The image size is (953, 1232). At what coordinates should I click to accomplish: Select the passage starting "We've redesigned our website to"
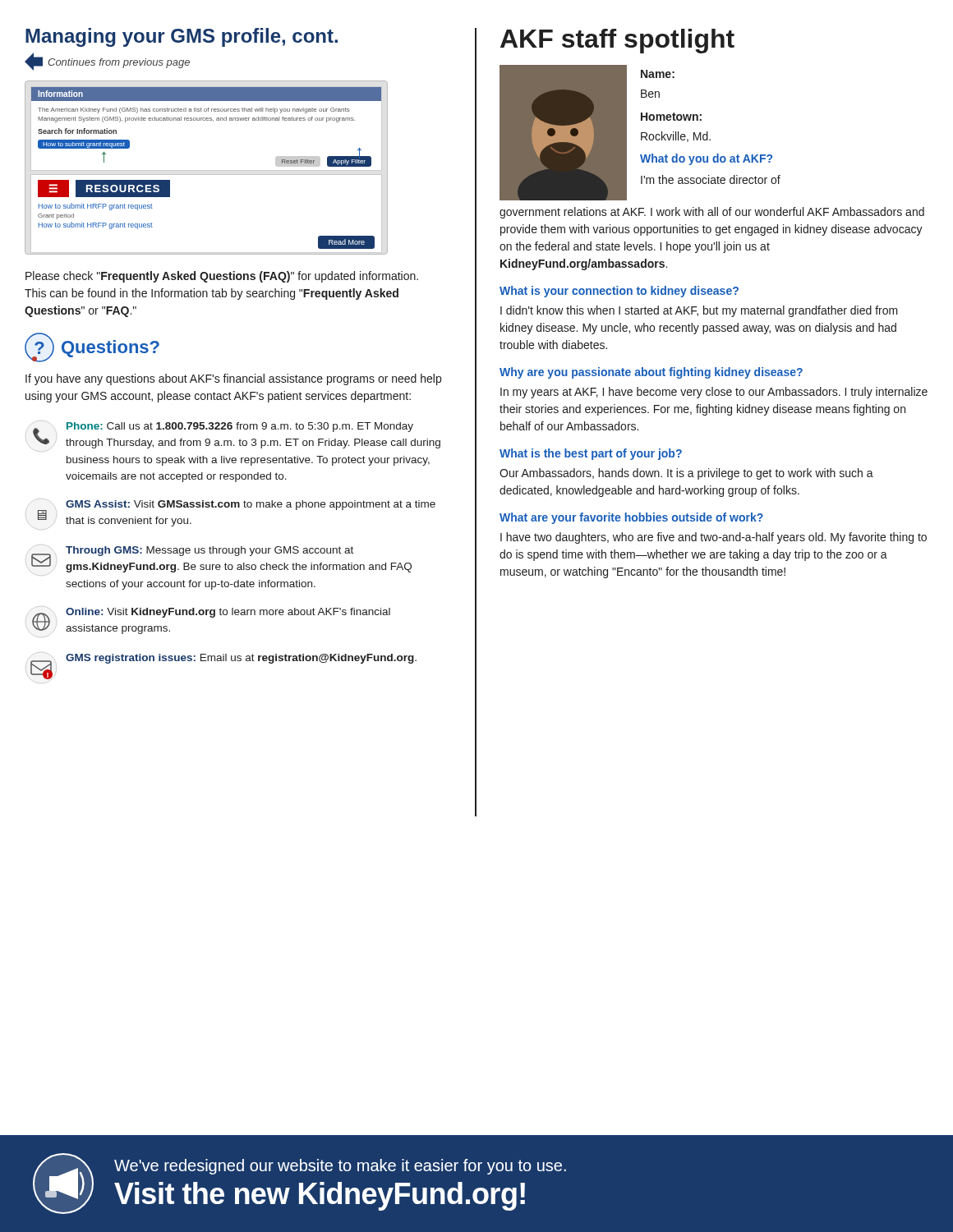pyautogui.click(x=300, y=1184)
